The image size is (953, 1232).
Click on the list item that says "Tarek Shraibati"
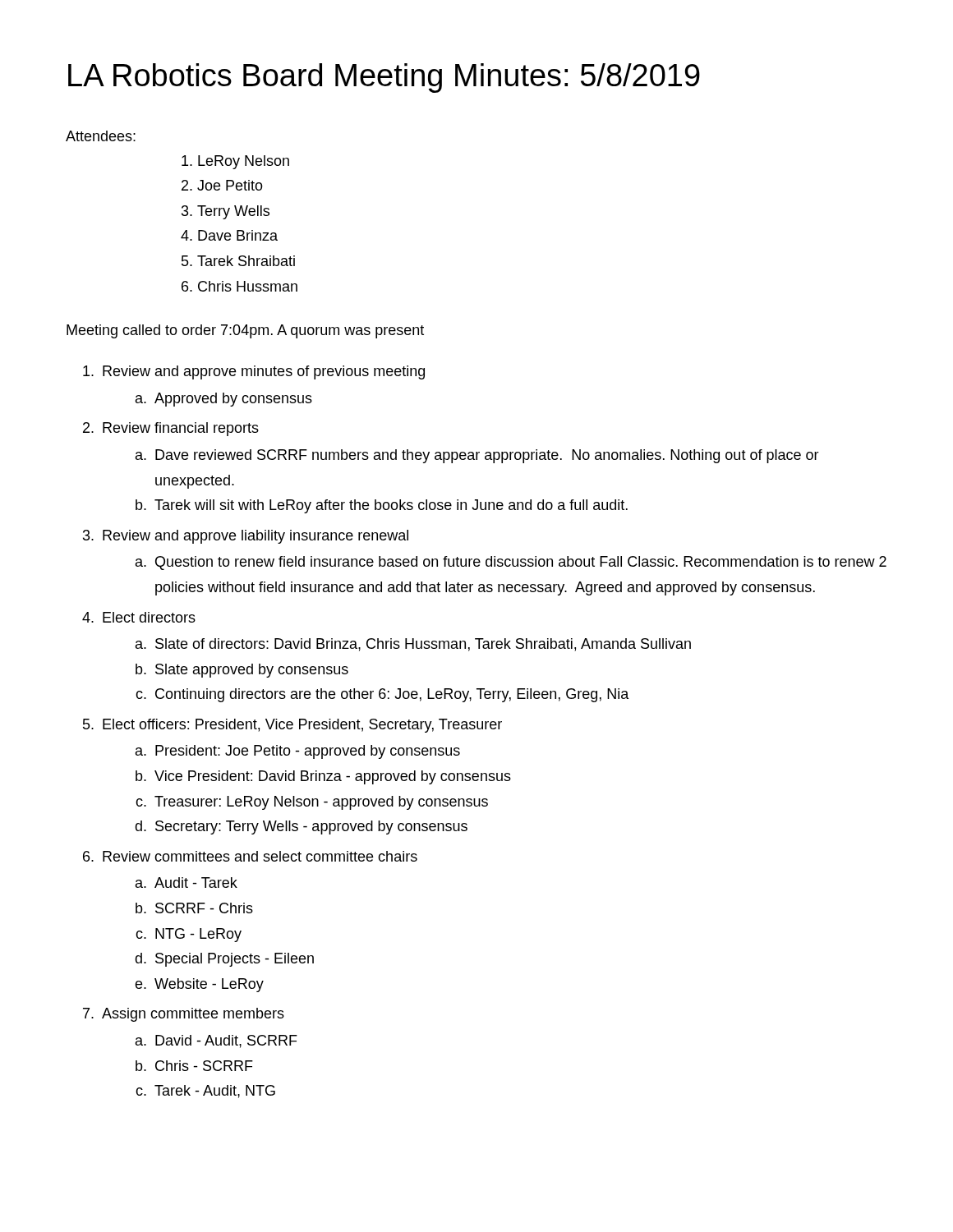click(x=246, y=261)
